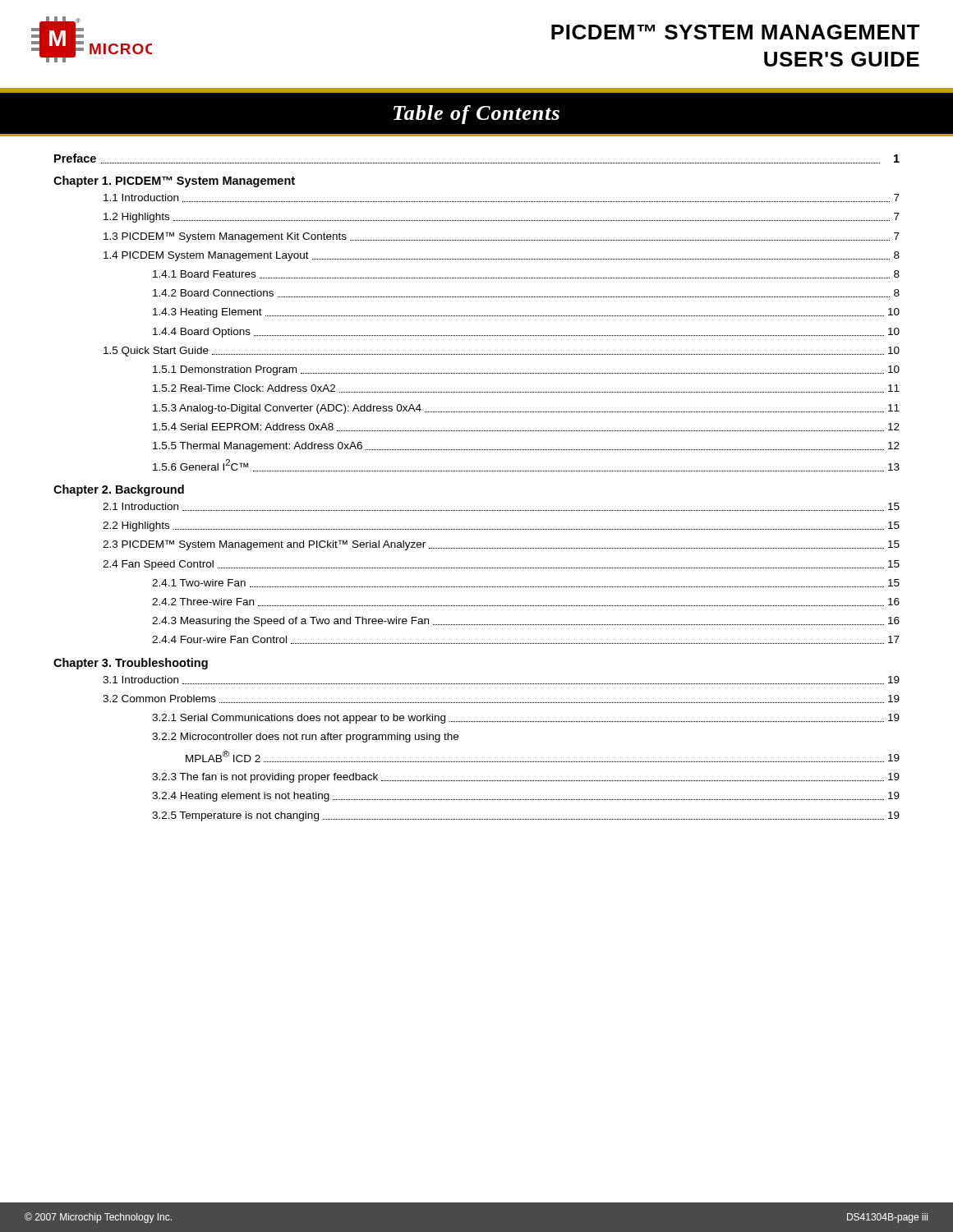Where does it say "2.4.4 Four-wire Fan Control 17"?
The height and width of the screenshot is (1232, 953).
526,640
